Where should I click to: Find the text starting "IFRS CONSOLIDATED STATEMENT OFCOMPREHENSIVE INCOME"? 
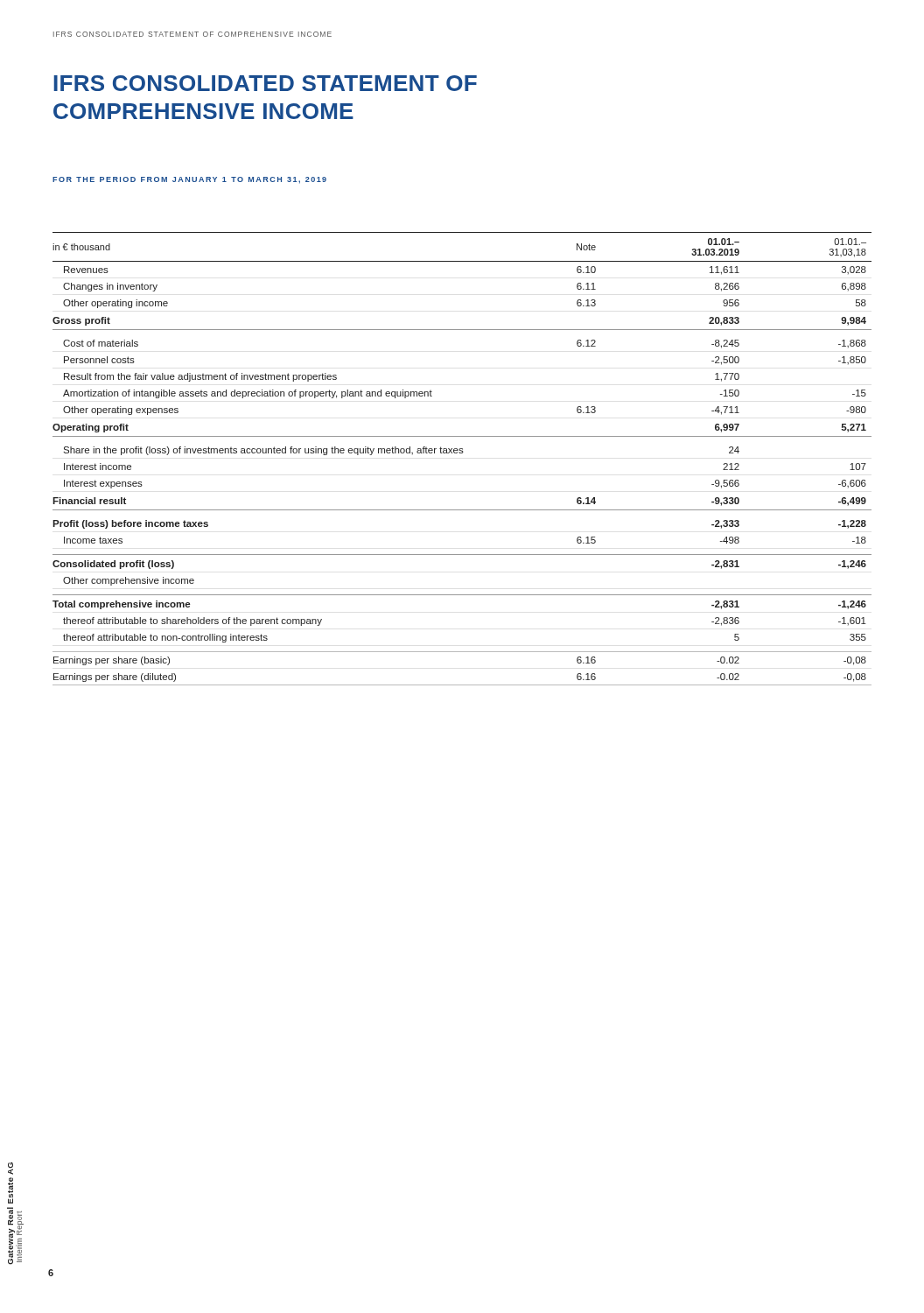click(x=293, y=98)
